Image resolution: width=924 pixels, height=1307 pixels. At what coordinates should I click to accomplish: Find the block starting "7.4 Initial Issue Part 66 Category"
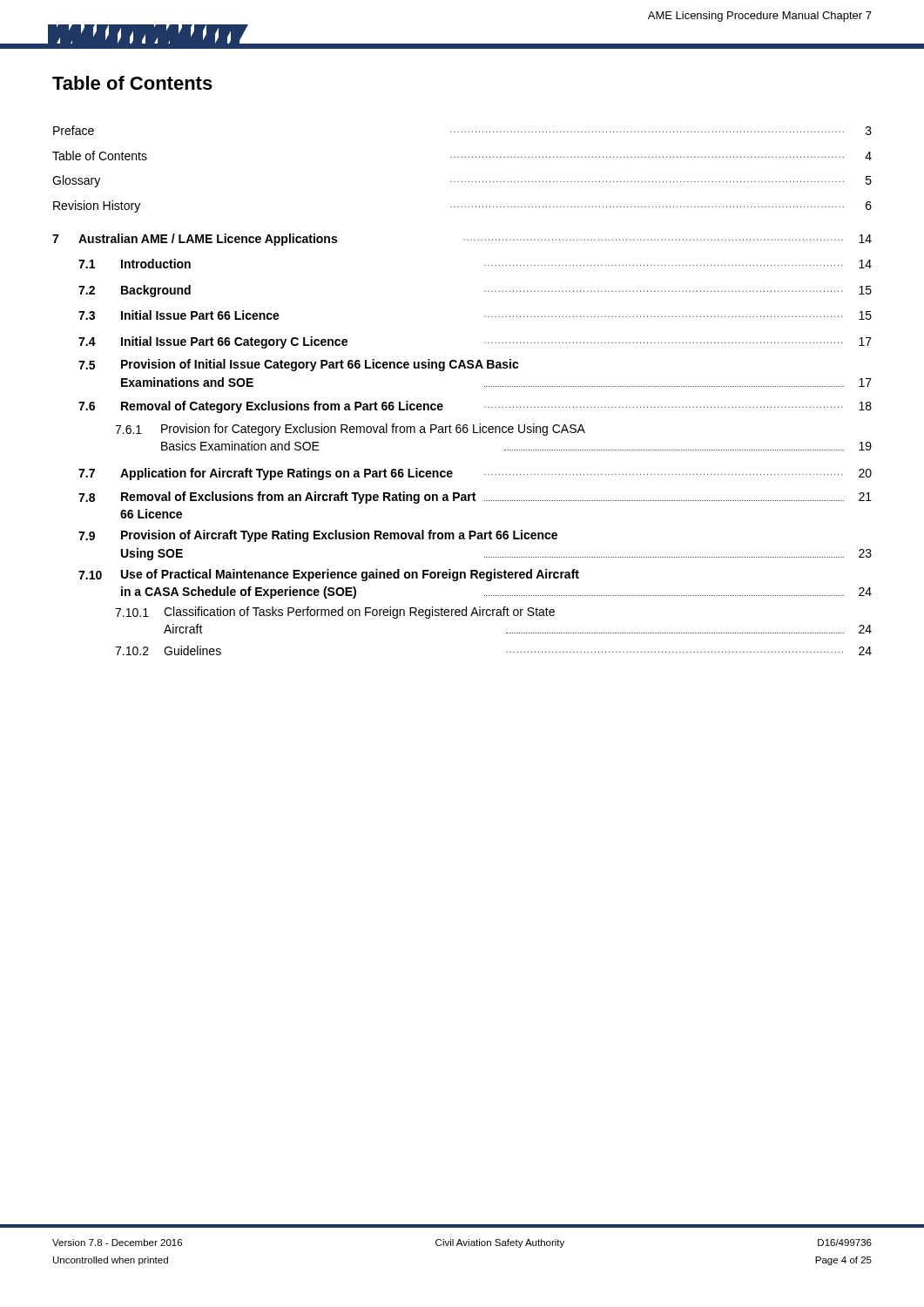475,342
